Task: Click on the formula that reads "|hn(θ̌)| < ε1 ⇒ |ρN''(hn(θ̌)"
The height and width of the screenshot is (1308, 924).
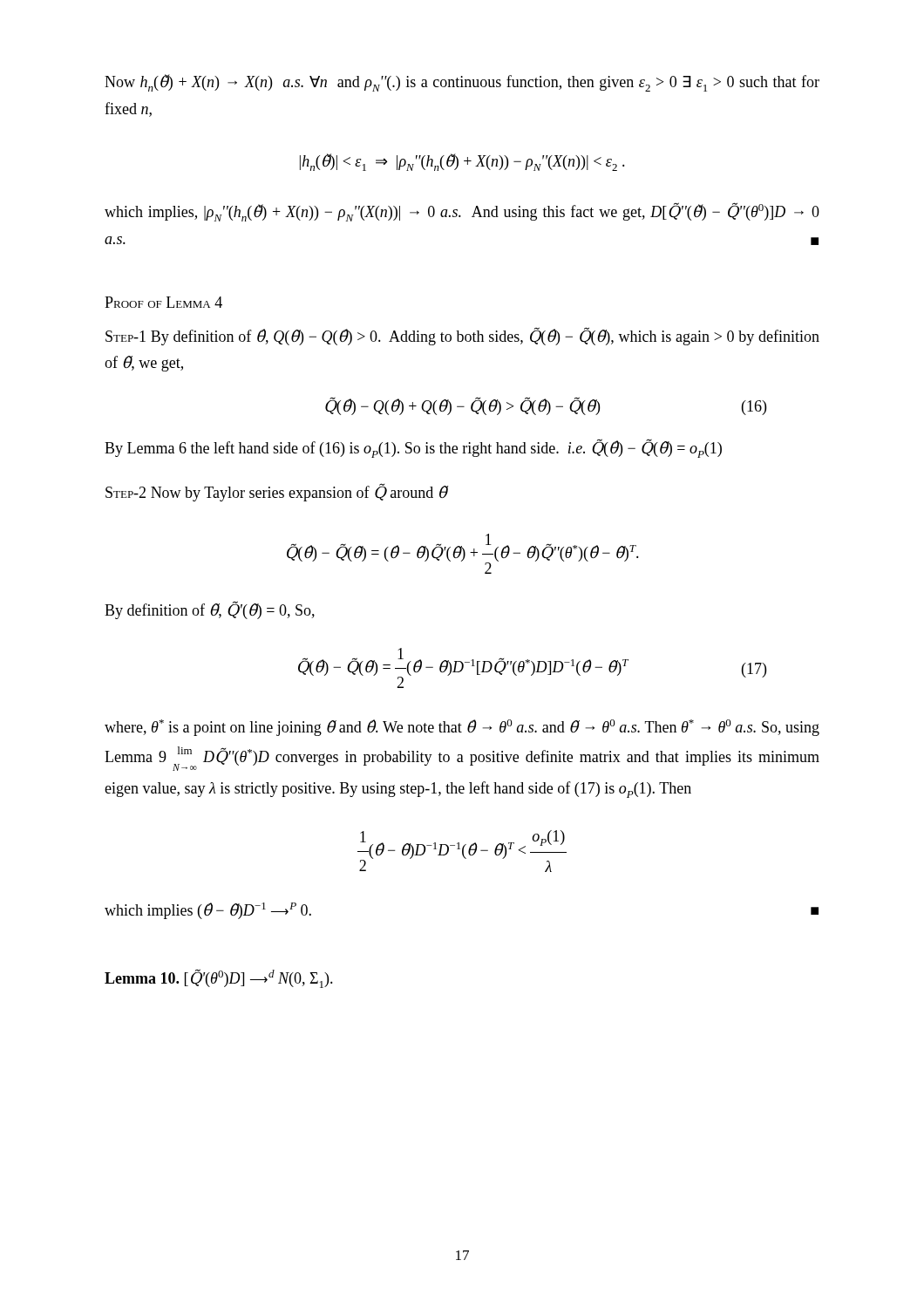Action: pos(462,163)
